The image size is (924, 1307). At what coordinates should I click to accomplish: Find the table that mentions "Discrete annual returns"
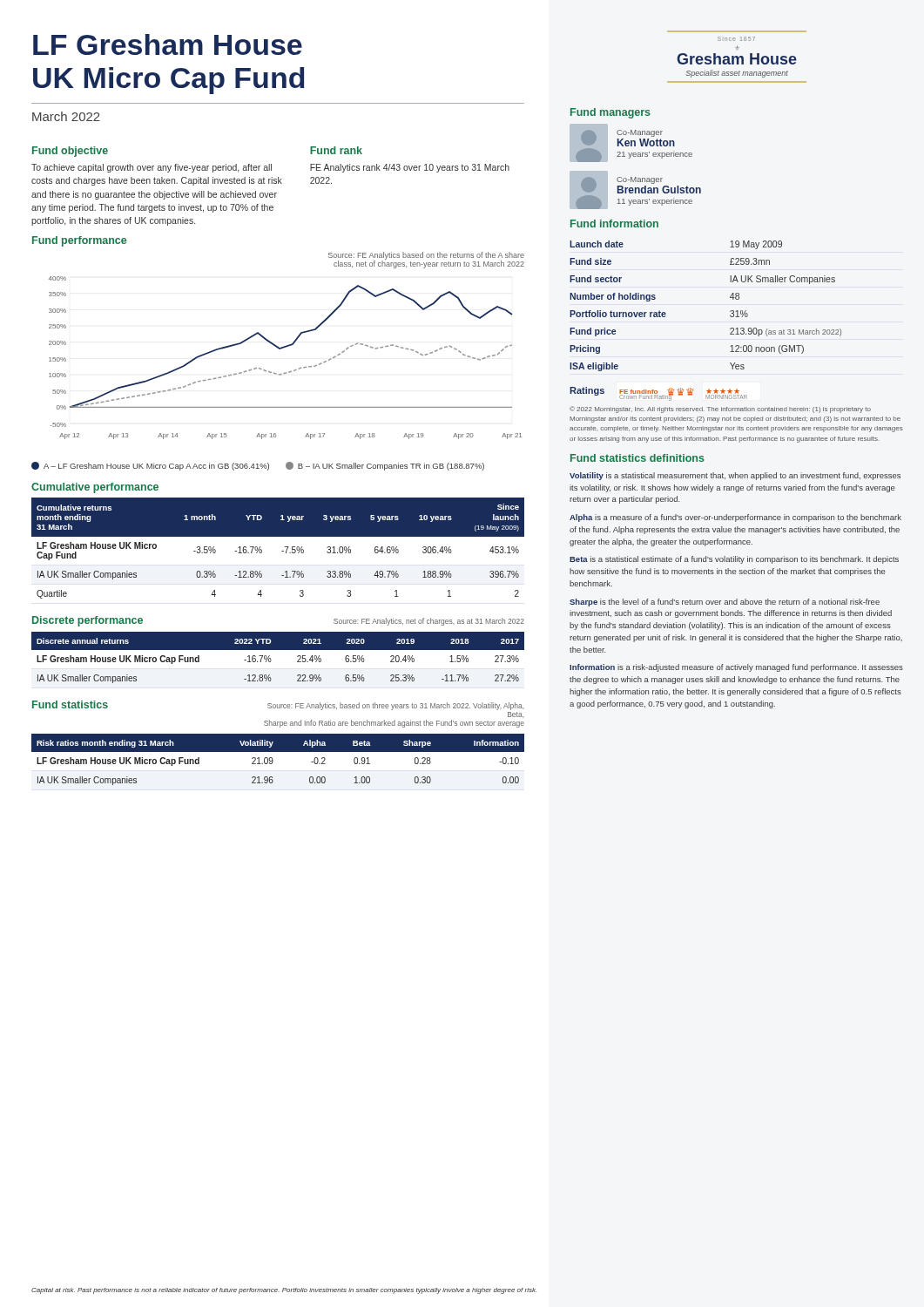(x=278, y=660)
